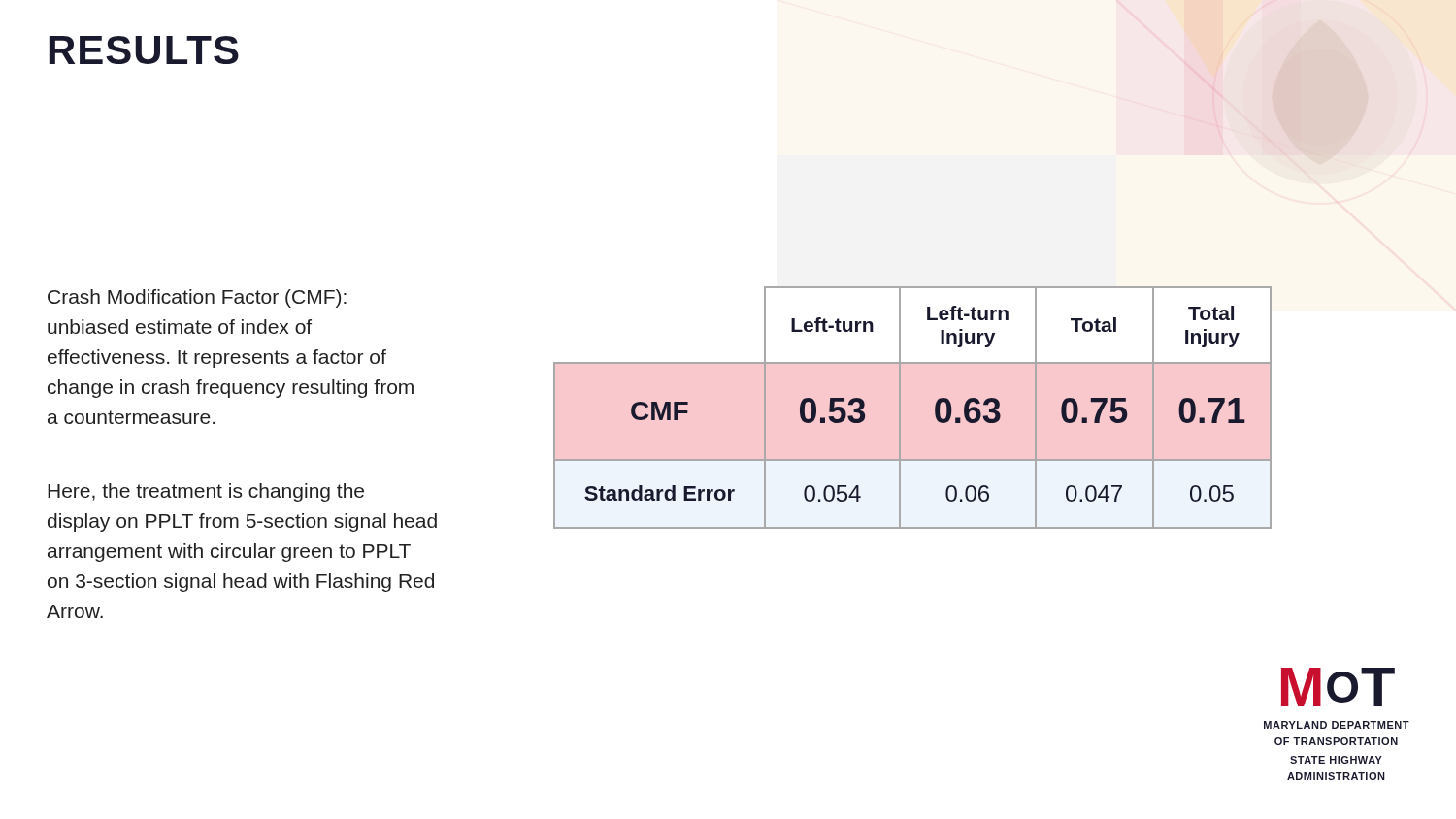The width and height of the screenshot is (1456, 819).
Task: Click on the table containing "Total Injury"
Action: (x=912, y=408)
